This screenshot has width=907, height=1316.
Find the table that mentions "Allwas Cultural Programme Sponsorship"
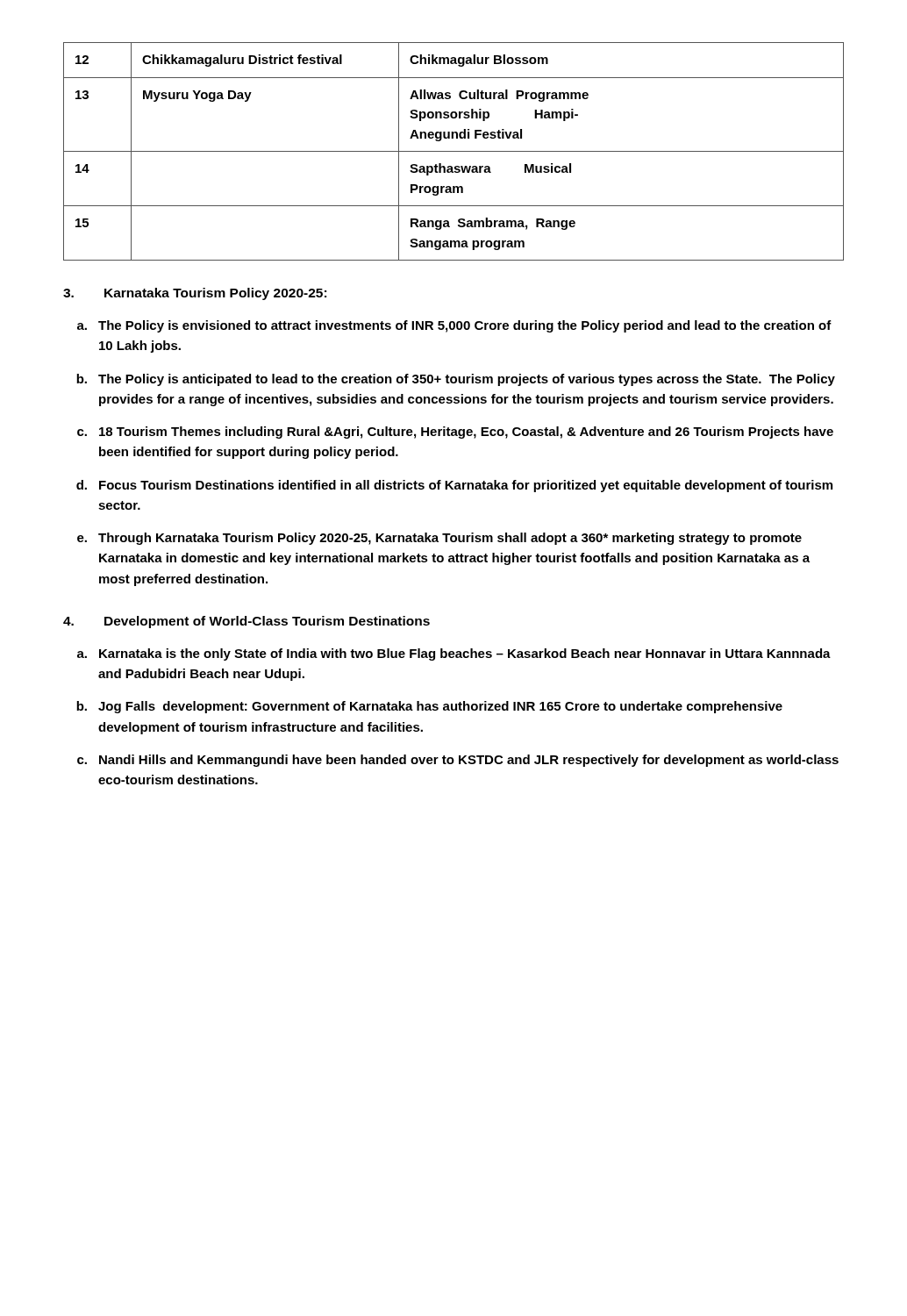pos(454,151)
